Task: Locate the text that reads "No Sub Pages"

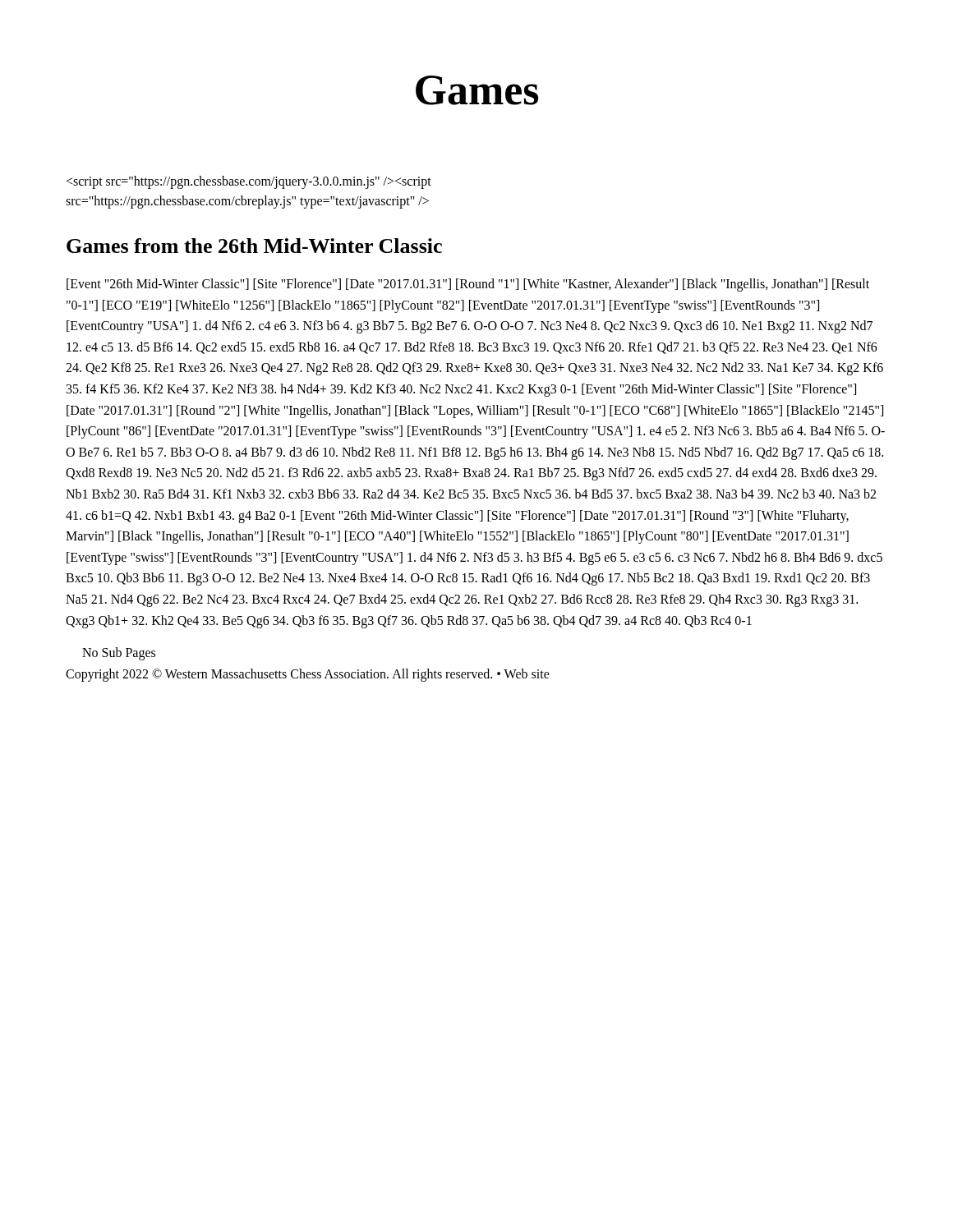Action: (x=119, y=653)
